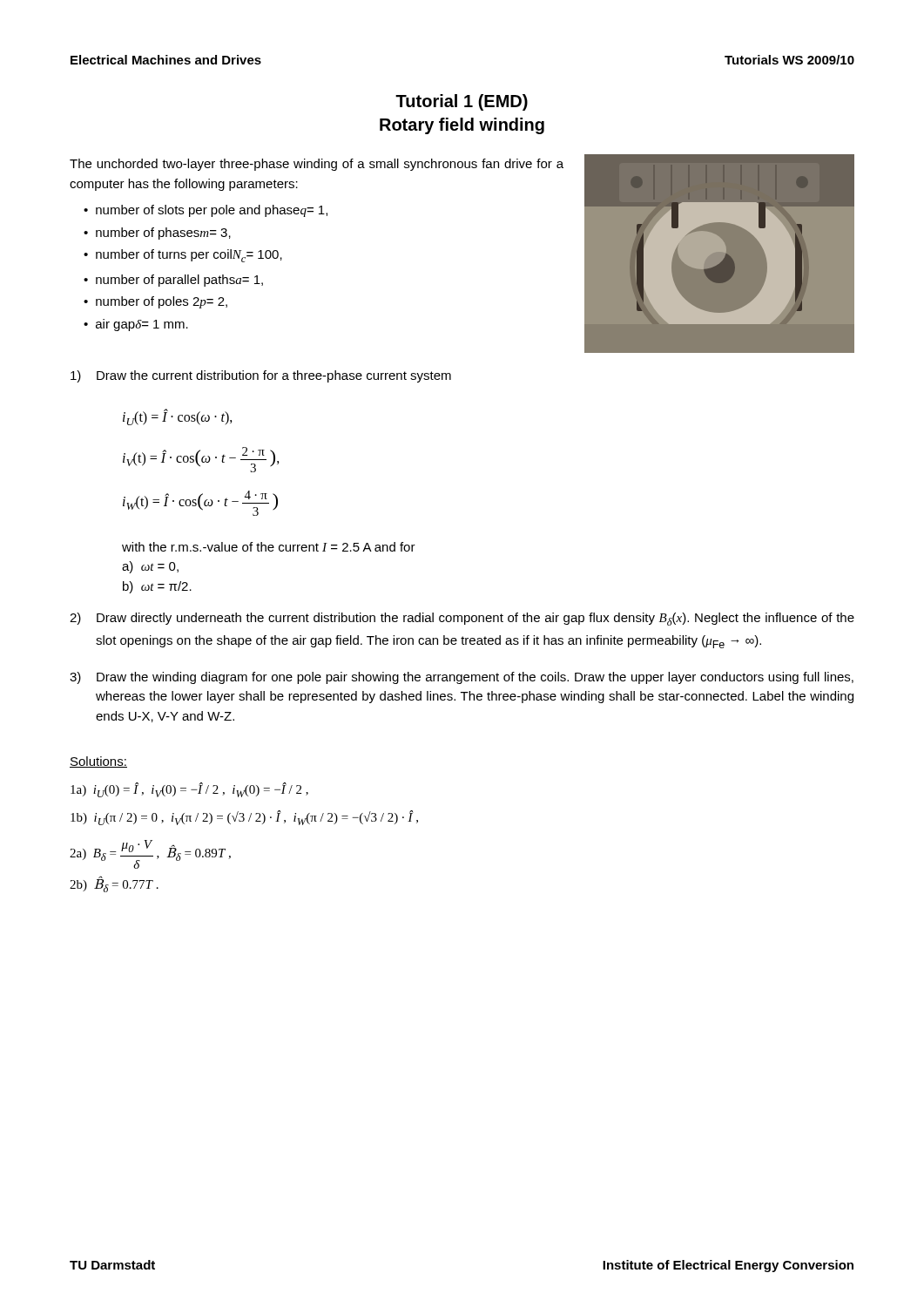Find the list item that reads "air gap δ ="
The image size is (924, 1307).
[x=142, y=324]
